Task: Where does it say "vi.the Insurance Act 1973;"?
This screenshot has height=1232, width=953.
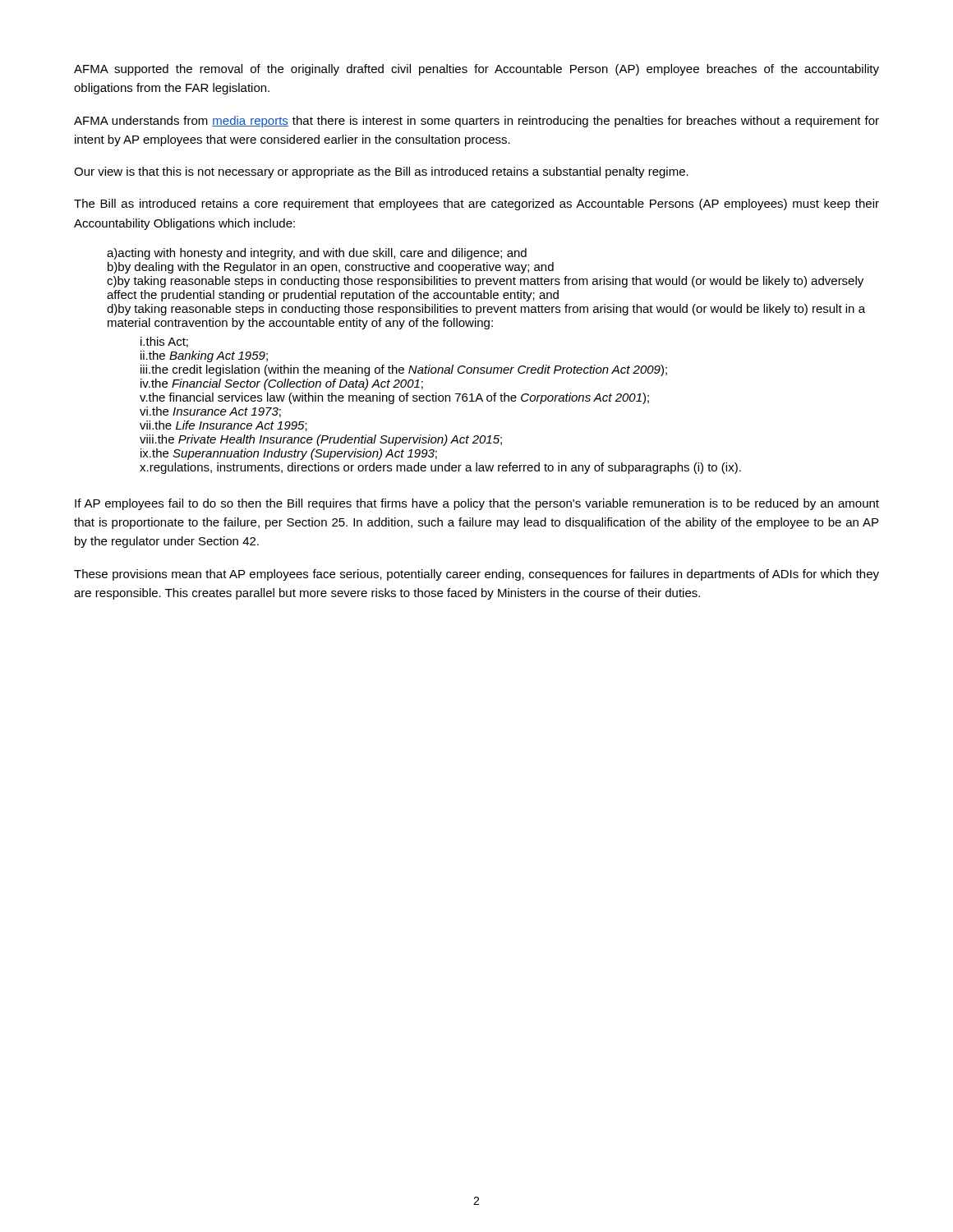Action: tap(509, 411)
